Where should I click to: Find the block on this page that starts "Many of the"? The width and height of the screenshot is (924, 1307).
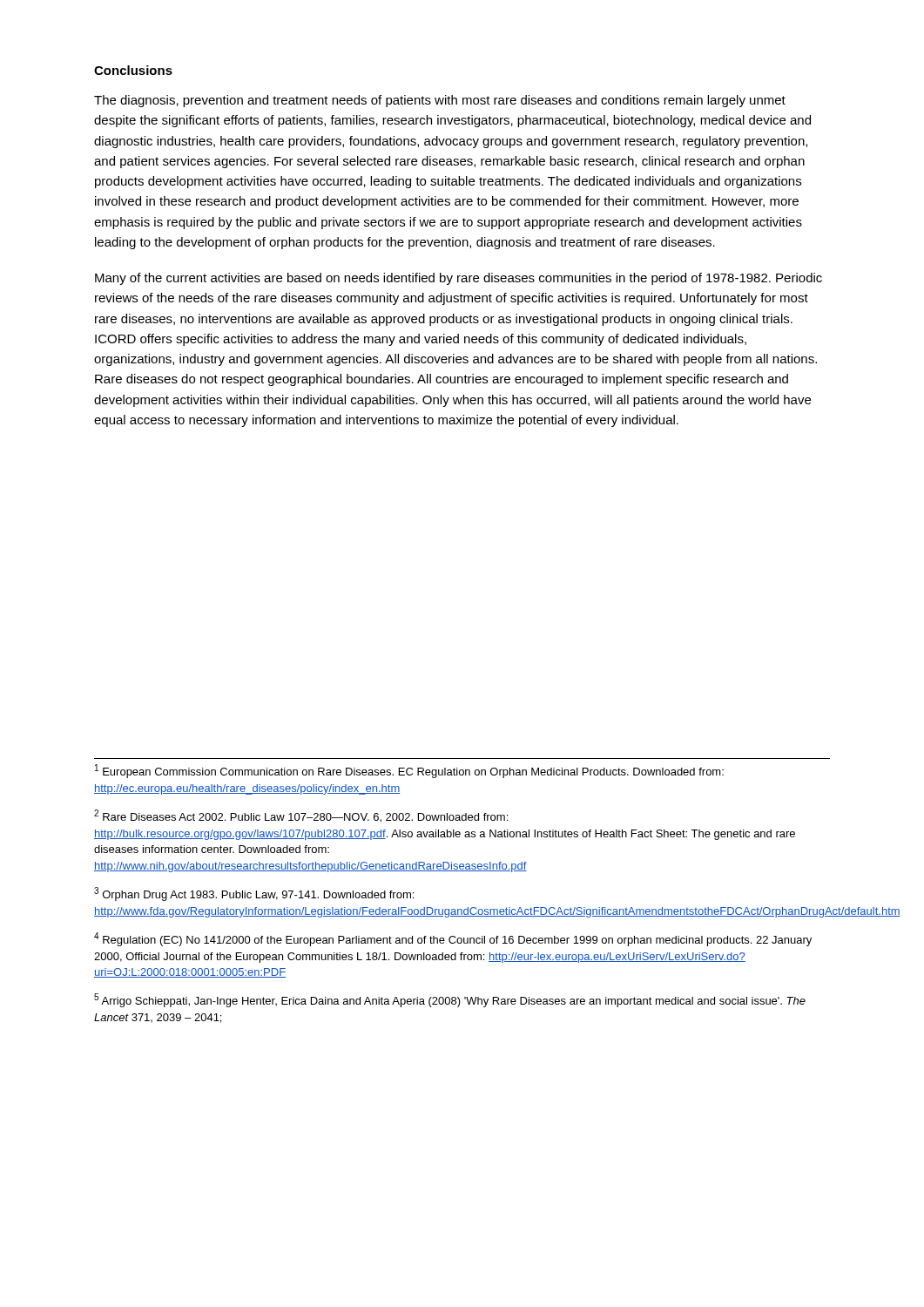(458, 348)
